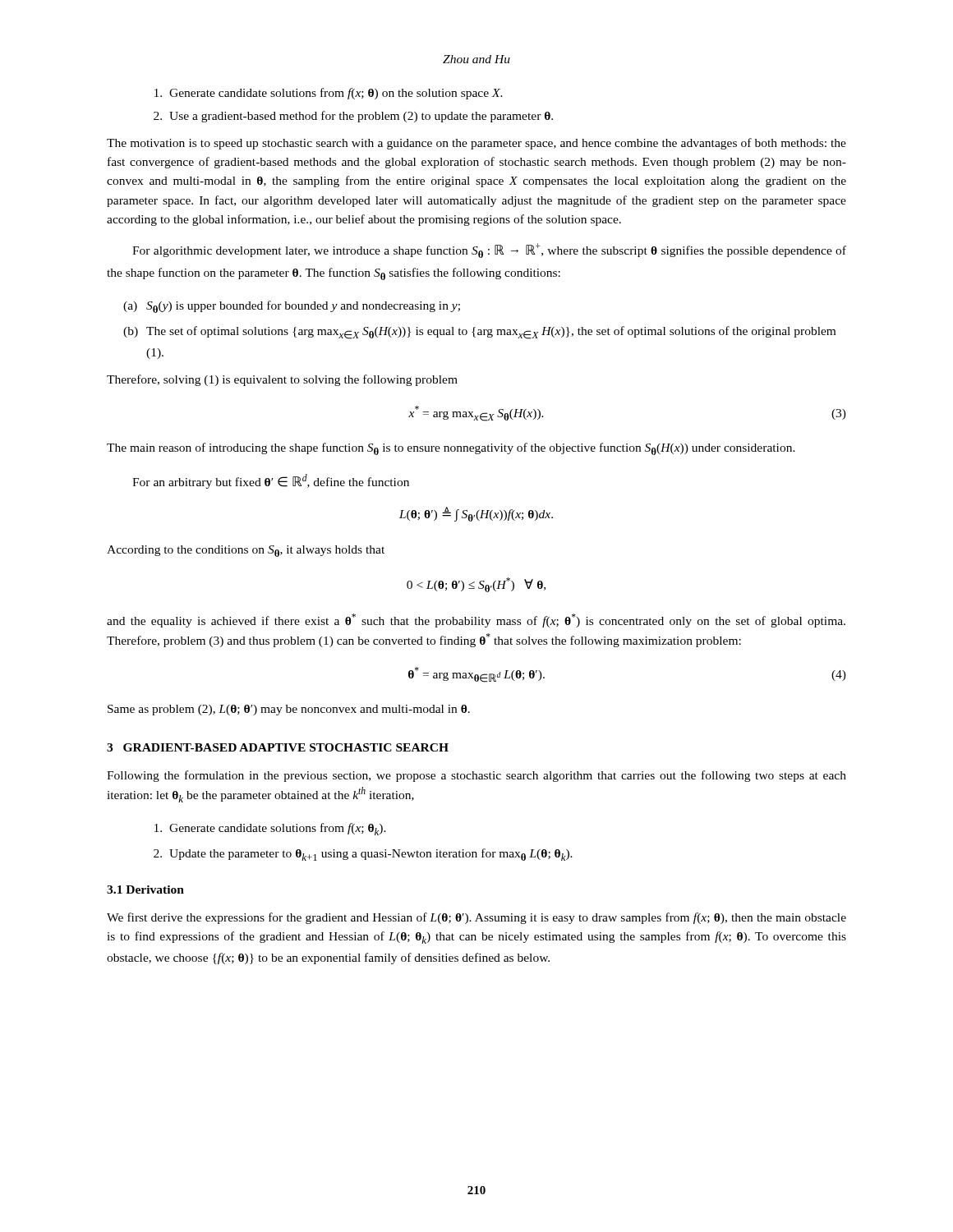Find the block on this page that starts "(b) The set"

[x=485, y=341]
